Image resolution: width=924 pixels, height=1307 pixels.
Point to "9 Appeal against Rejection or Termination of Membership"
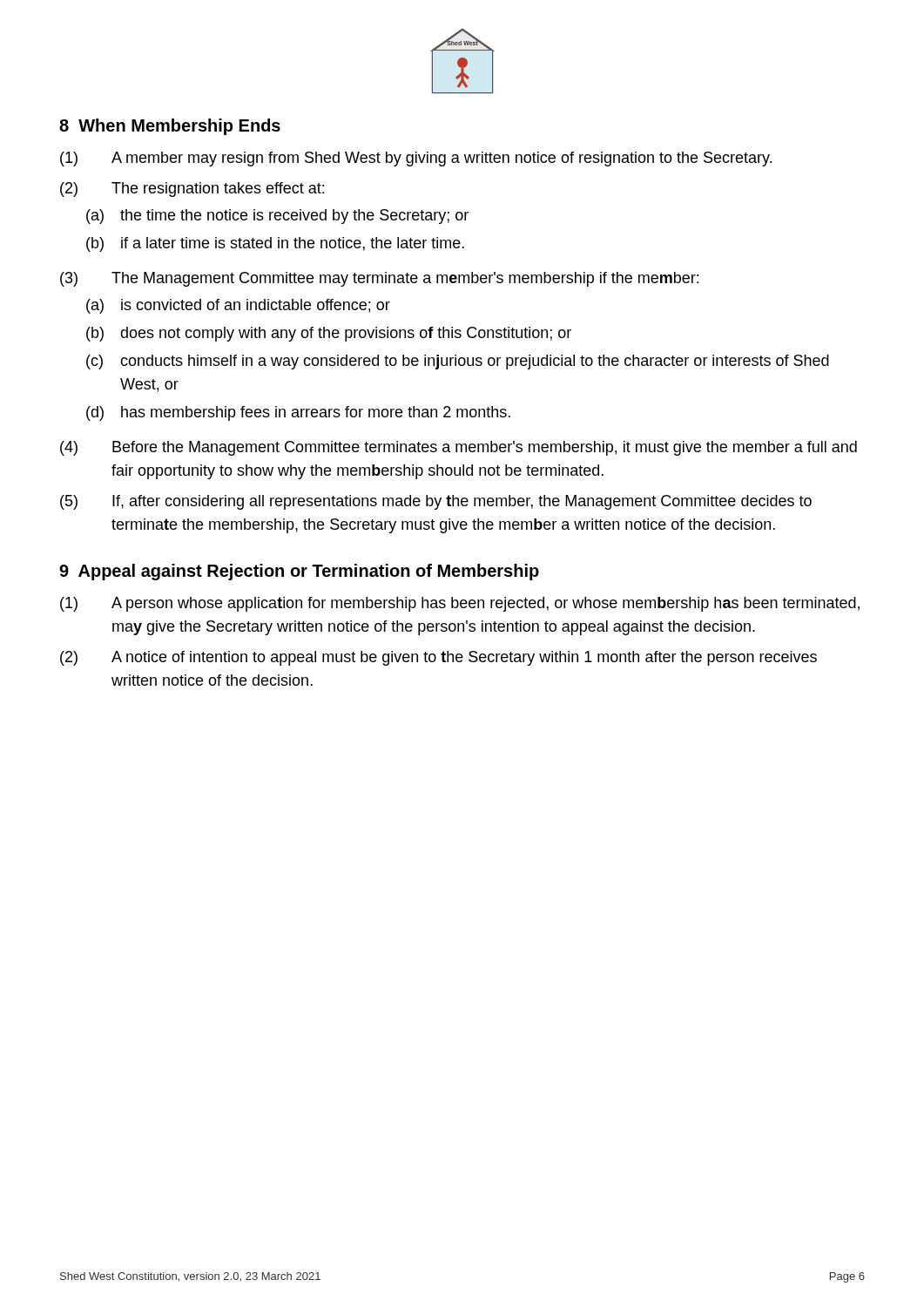(462, 571)
